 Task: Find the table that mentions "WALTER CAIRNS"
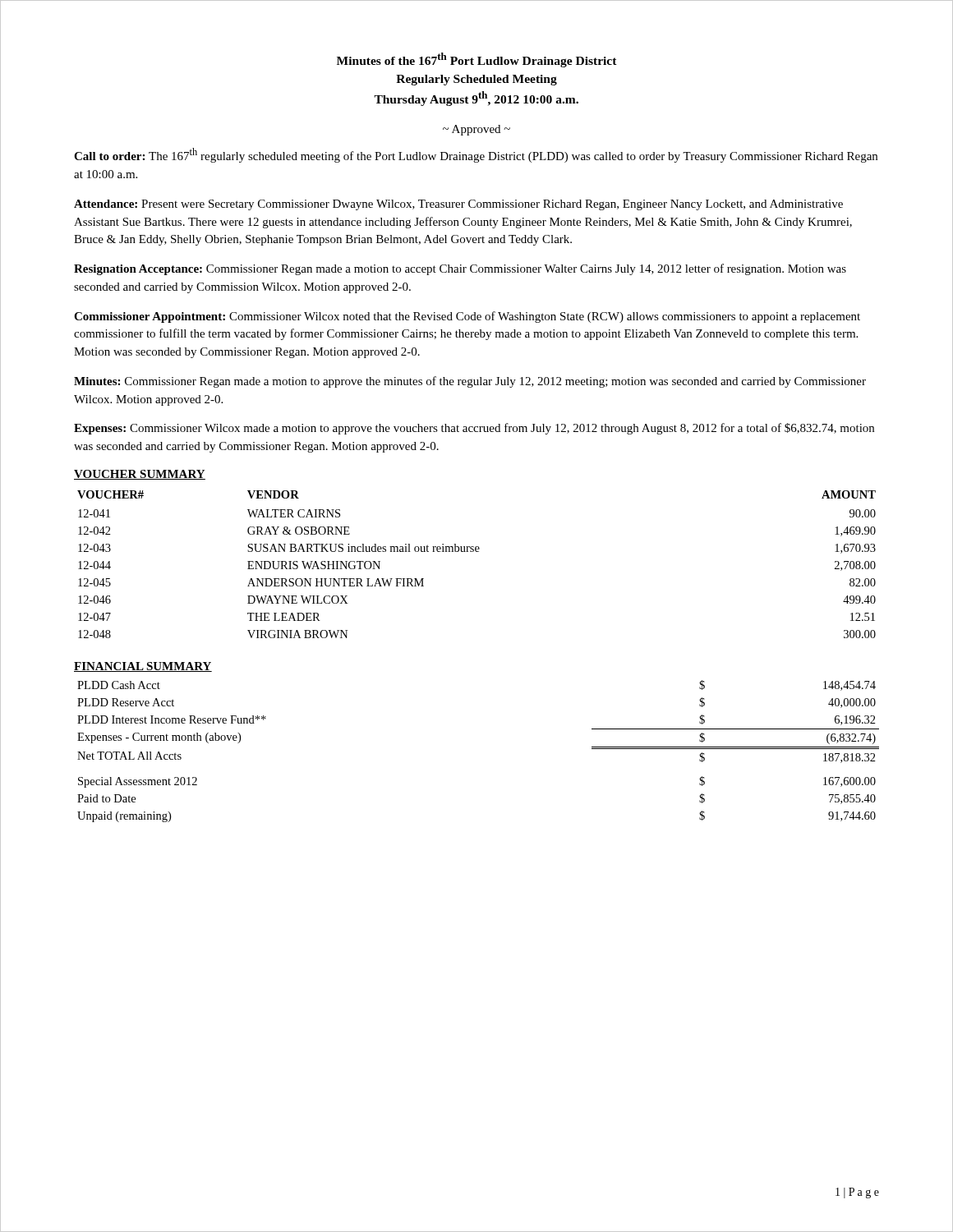point(476,565)
